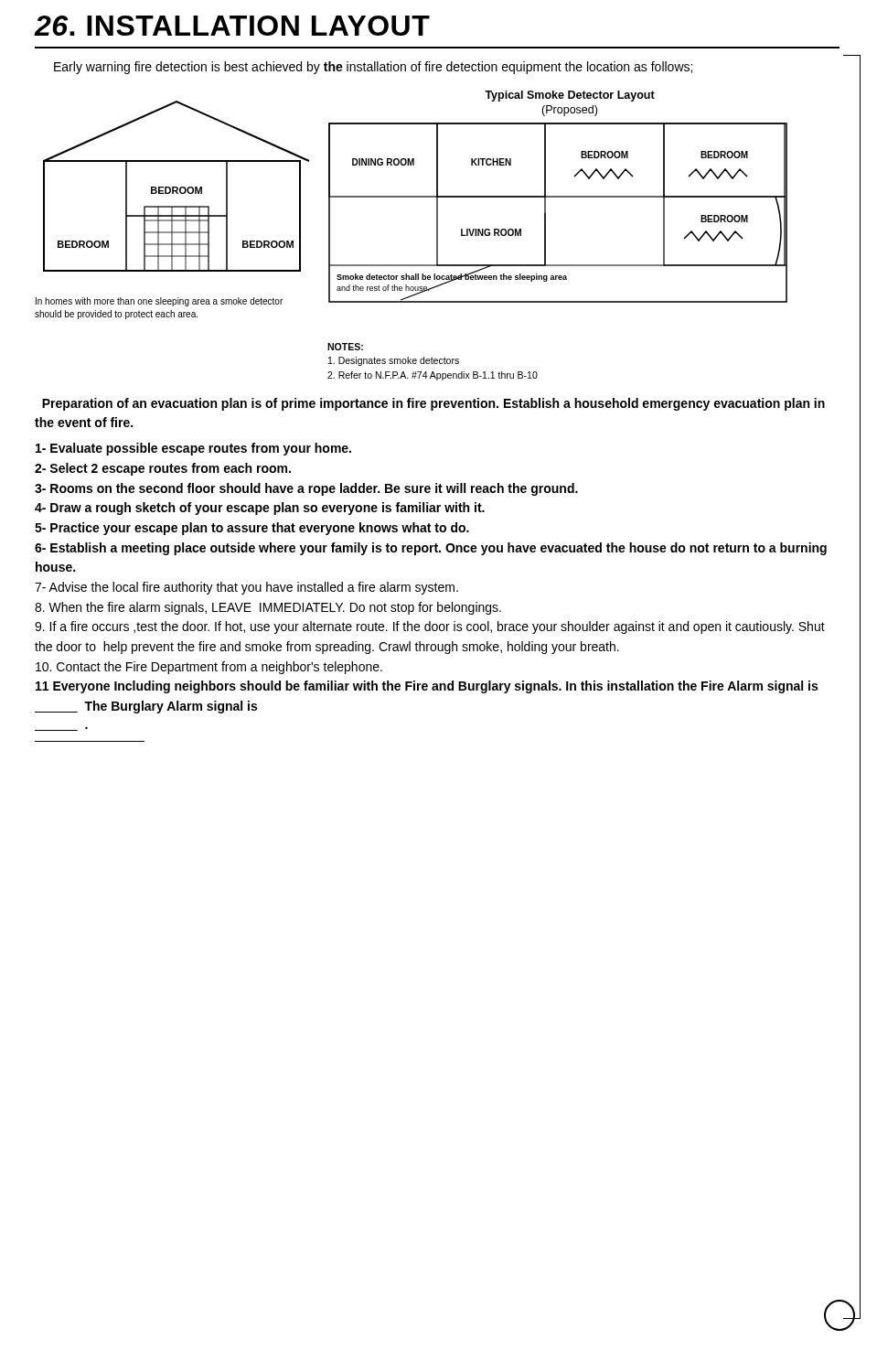Point to the block starting "11 Everyone Including neighbors should be familiar with"

pos(426,696)
